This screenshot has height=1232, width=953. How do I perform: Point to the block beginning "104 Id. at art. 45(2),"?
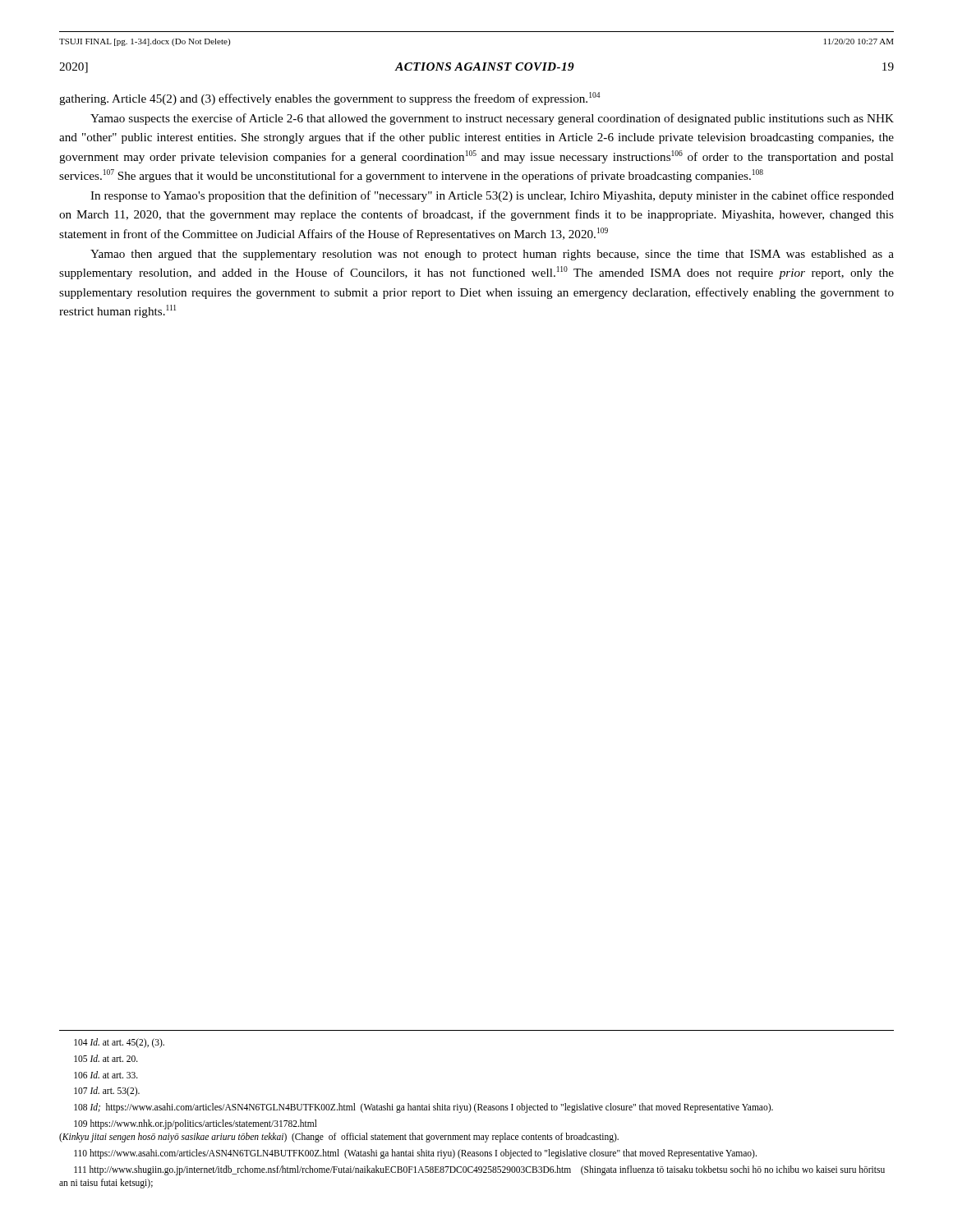pyautogui.click(x=112, y=1043)
